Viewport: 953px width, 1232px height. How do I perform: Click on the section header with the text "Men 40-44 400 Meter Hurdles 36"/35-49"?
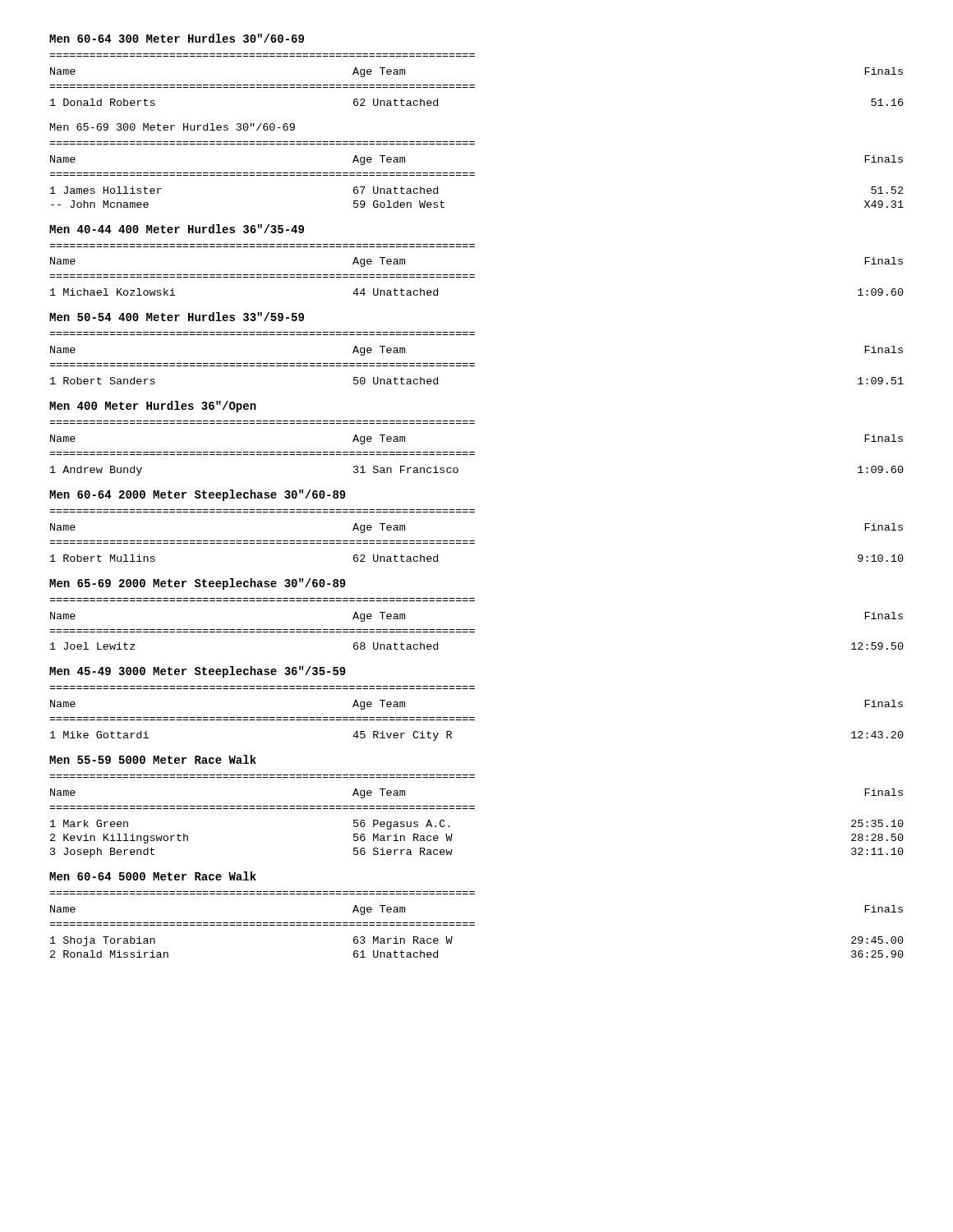point(177,230)
